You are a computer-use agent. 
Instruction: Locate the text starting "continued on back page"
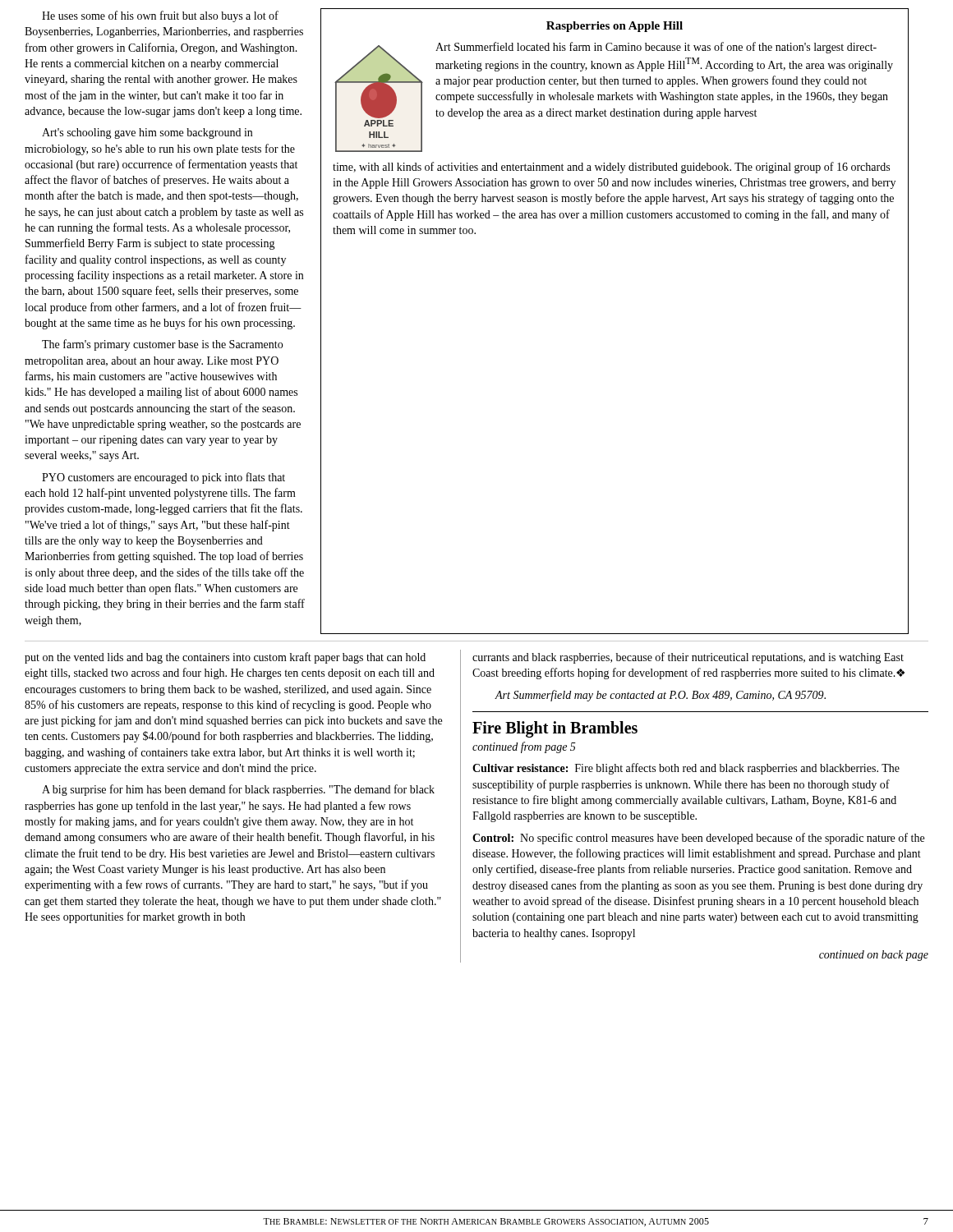coord(874,955)
